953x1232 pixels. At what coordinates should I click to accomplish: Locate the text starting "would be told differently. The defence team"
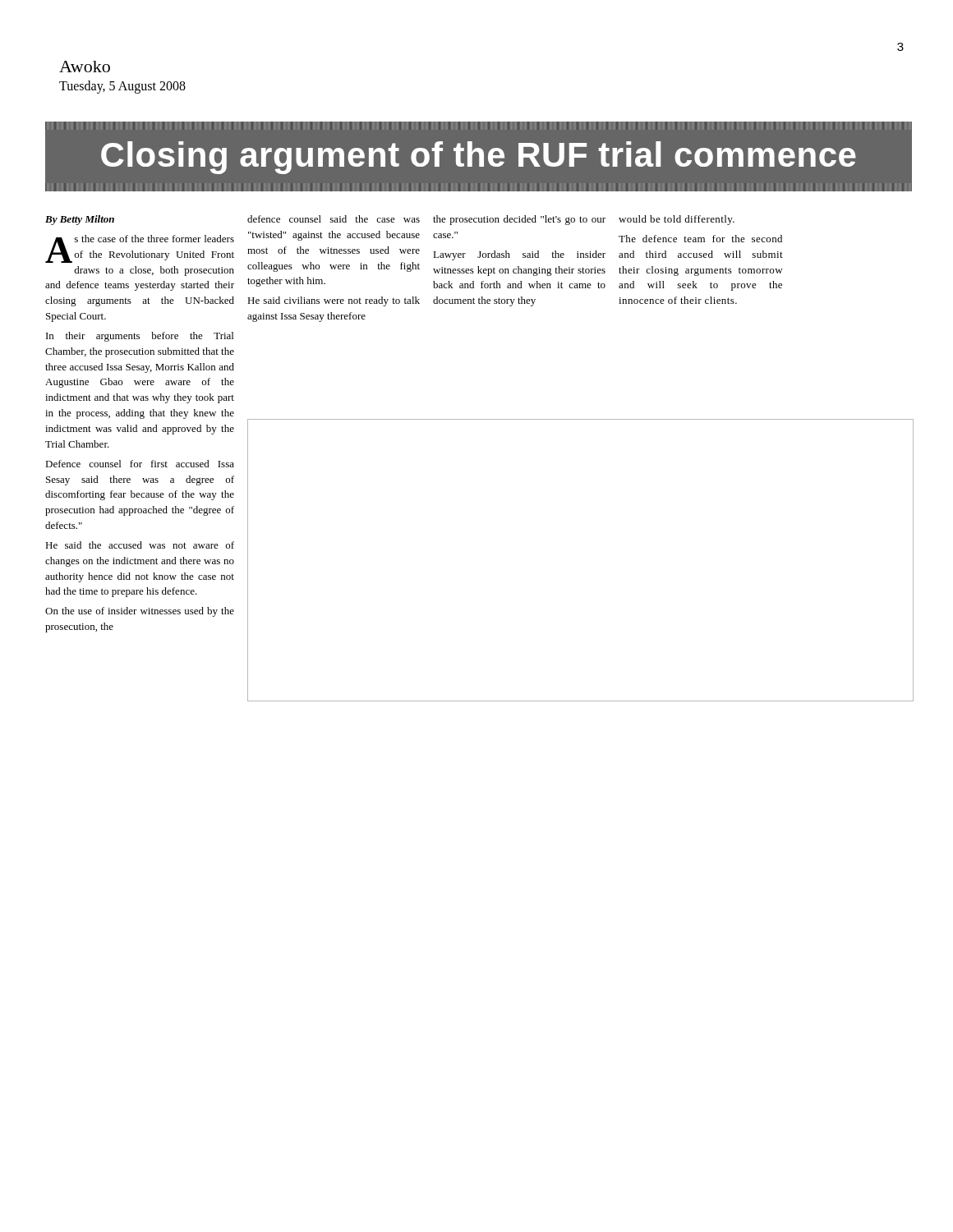[x=701, y=260]
